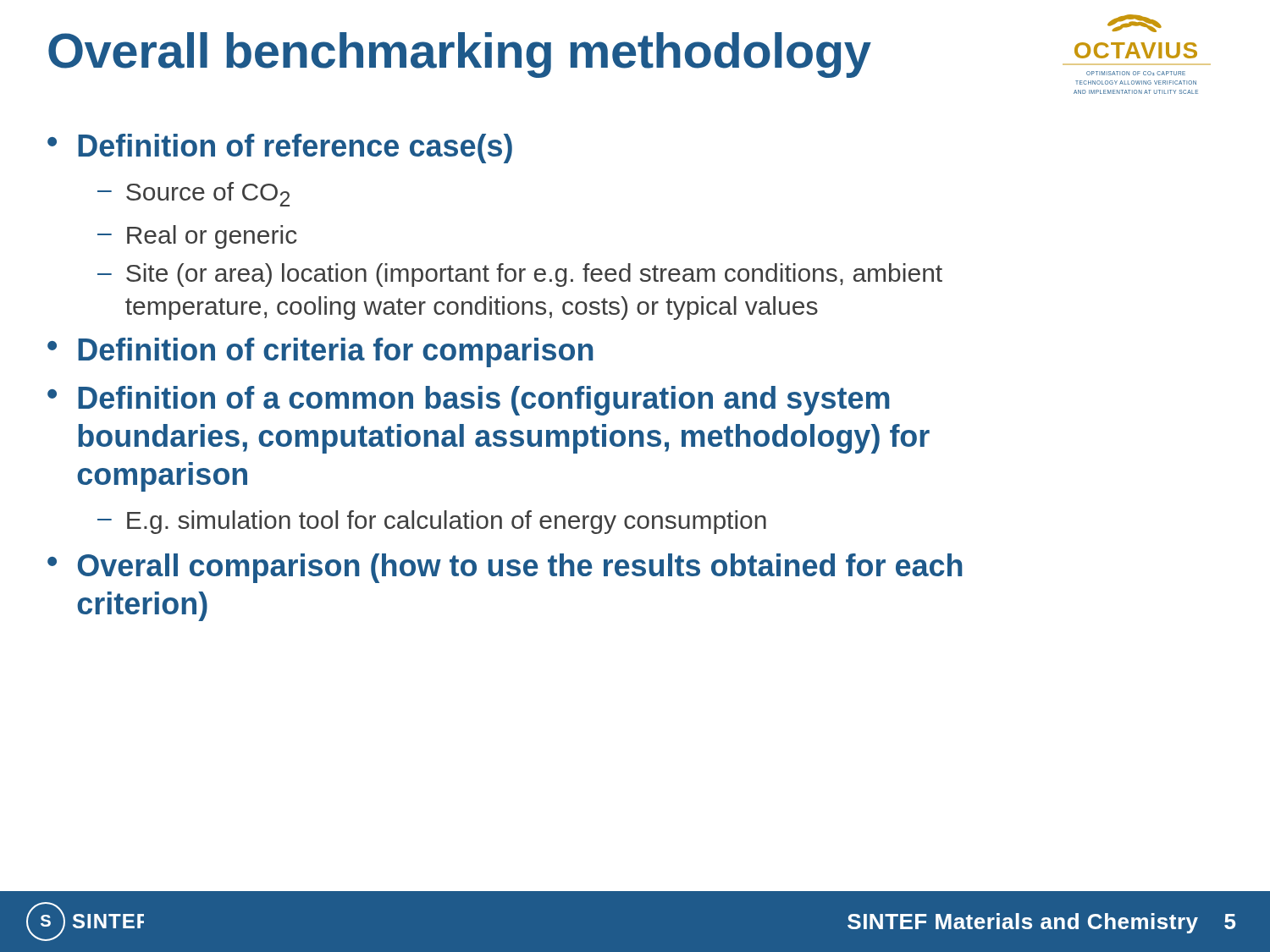Find "– Real or generic" on this page

click(x=197, y=234)
